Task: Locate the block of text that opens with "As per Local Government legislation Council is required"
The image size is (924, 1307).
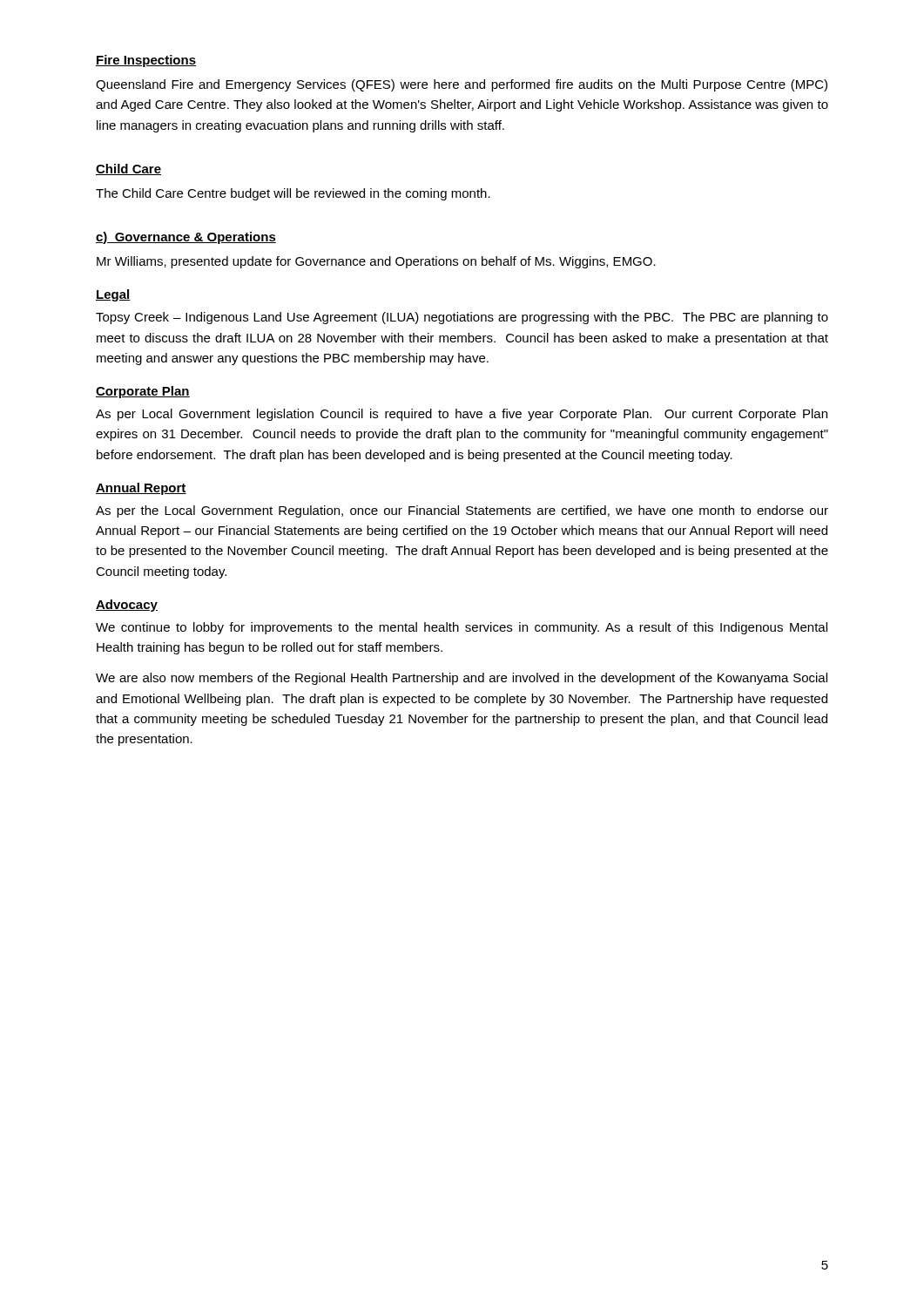Action: point(462,434)
